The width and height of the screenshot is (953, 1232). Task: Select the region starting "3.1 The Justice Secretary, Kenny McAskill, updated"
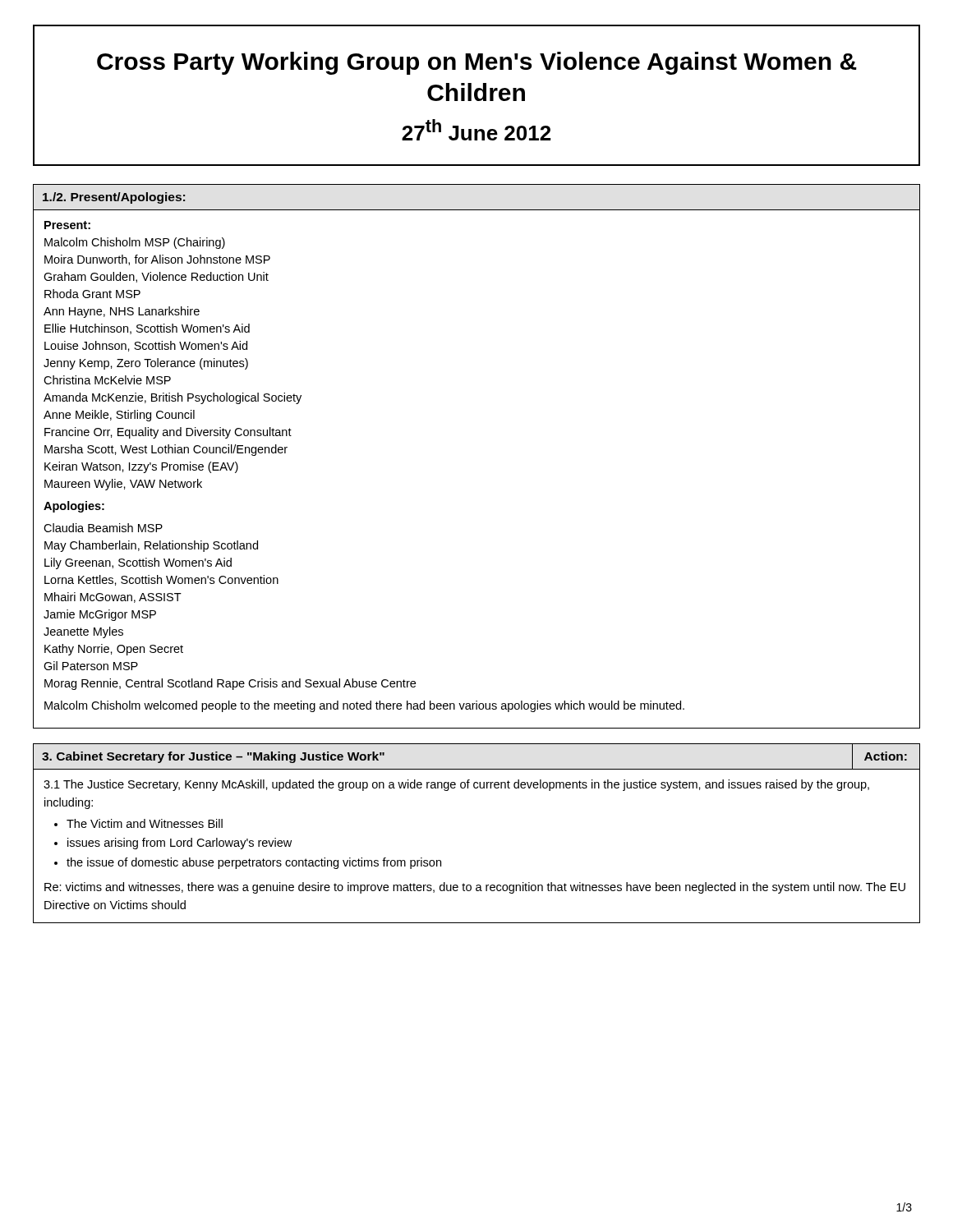point(457,793)
